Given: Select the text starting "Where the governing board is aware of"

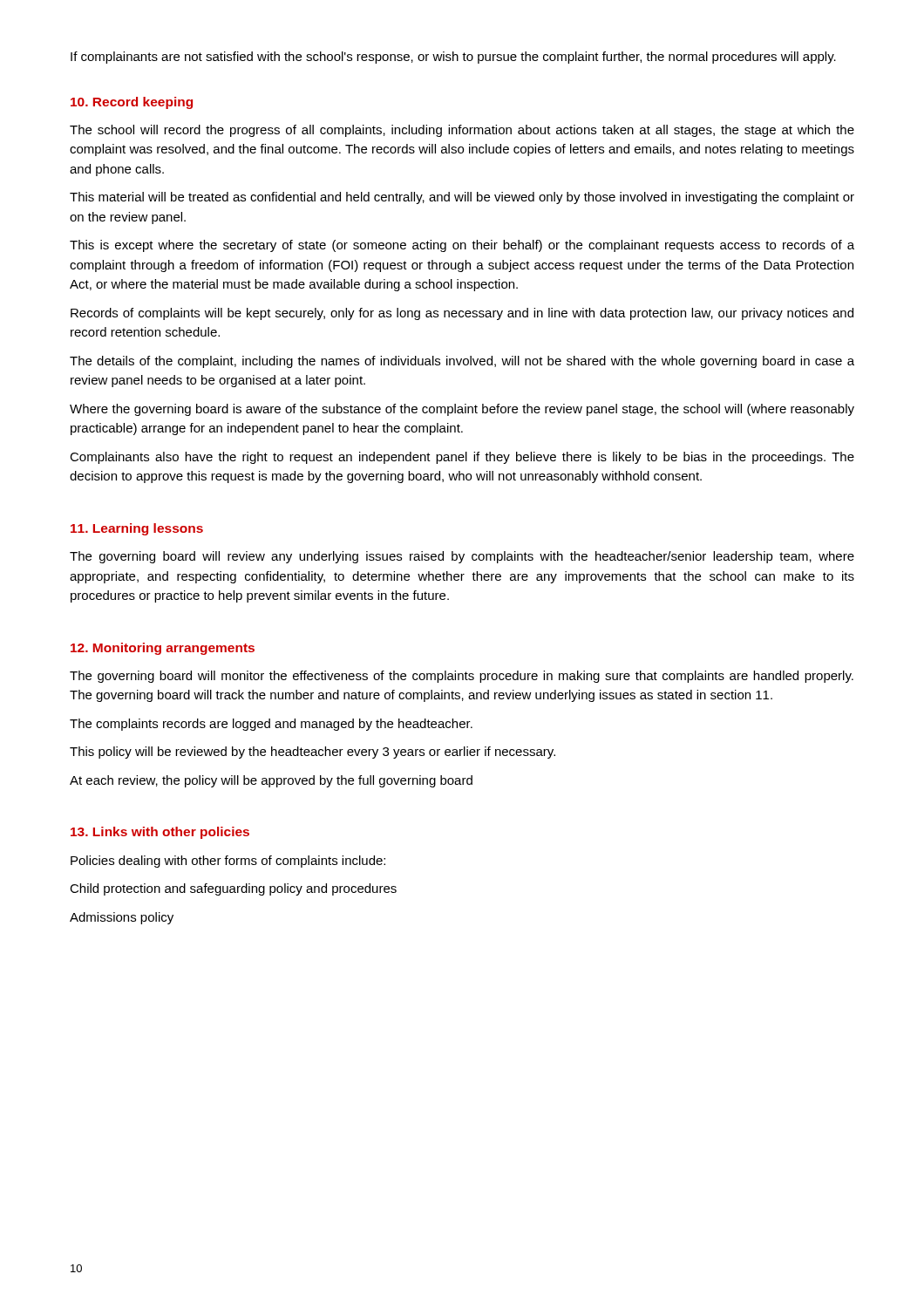Looking at the screenshot, I should click(x=462, y=418).
